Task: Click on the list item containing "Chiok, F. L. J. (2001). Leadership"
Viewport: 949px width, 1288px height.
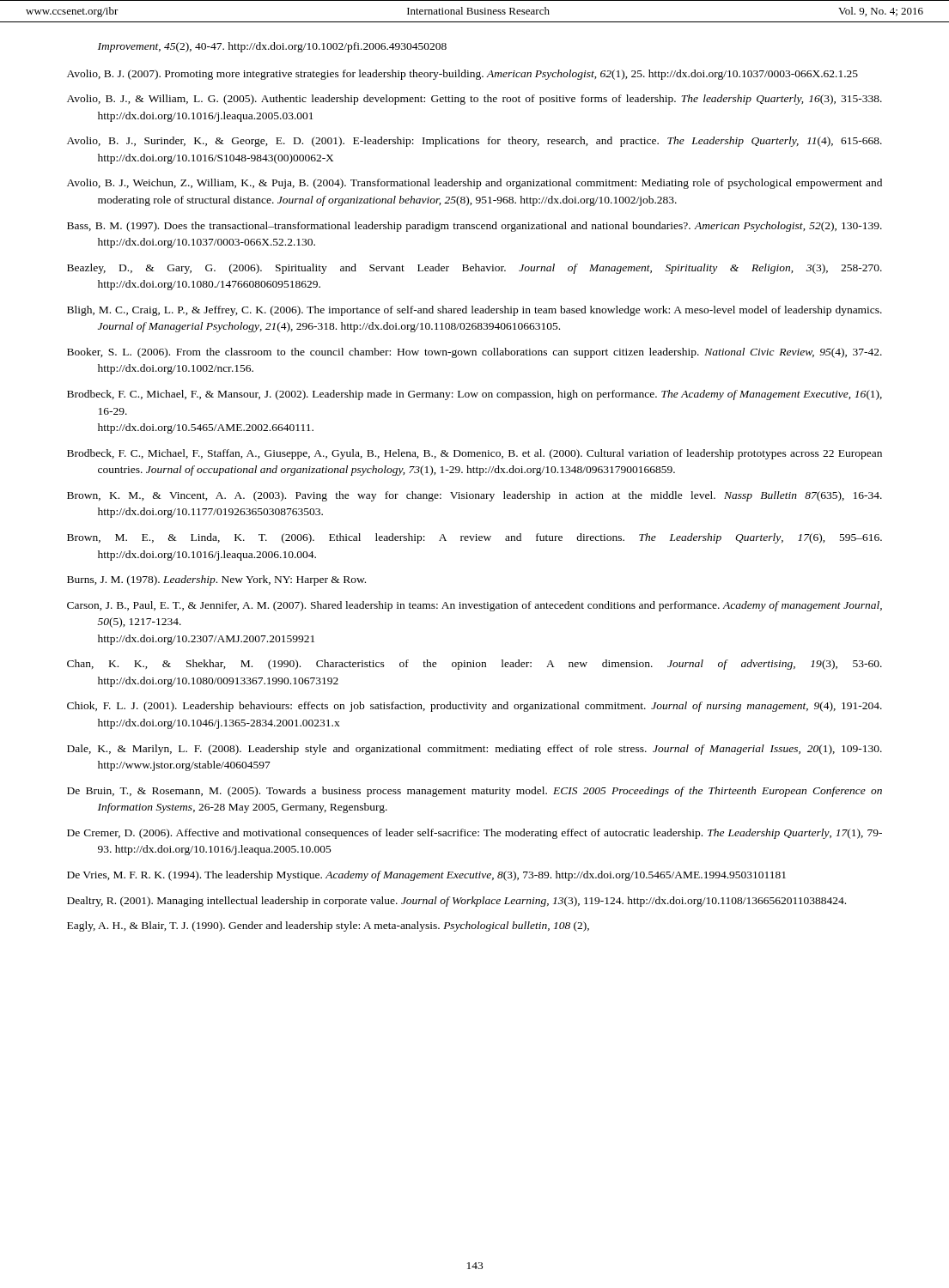Action: tap(474, 714)
